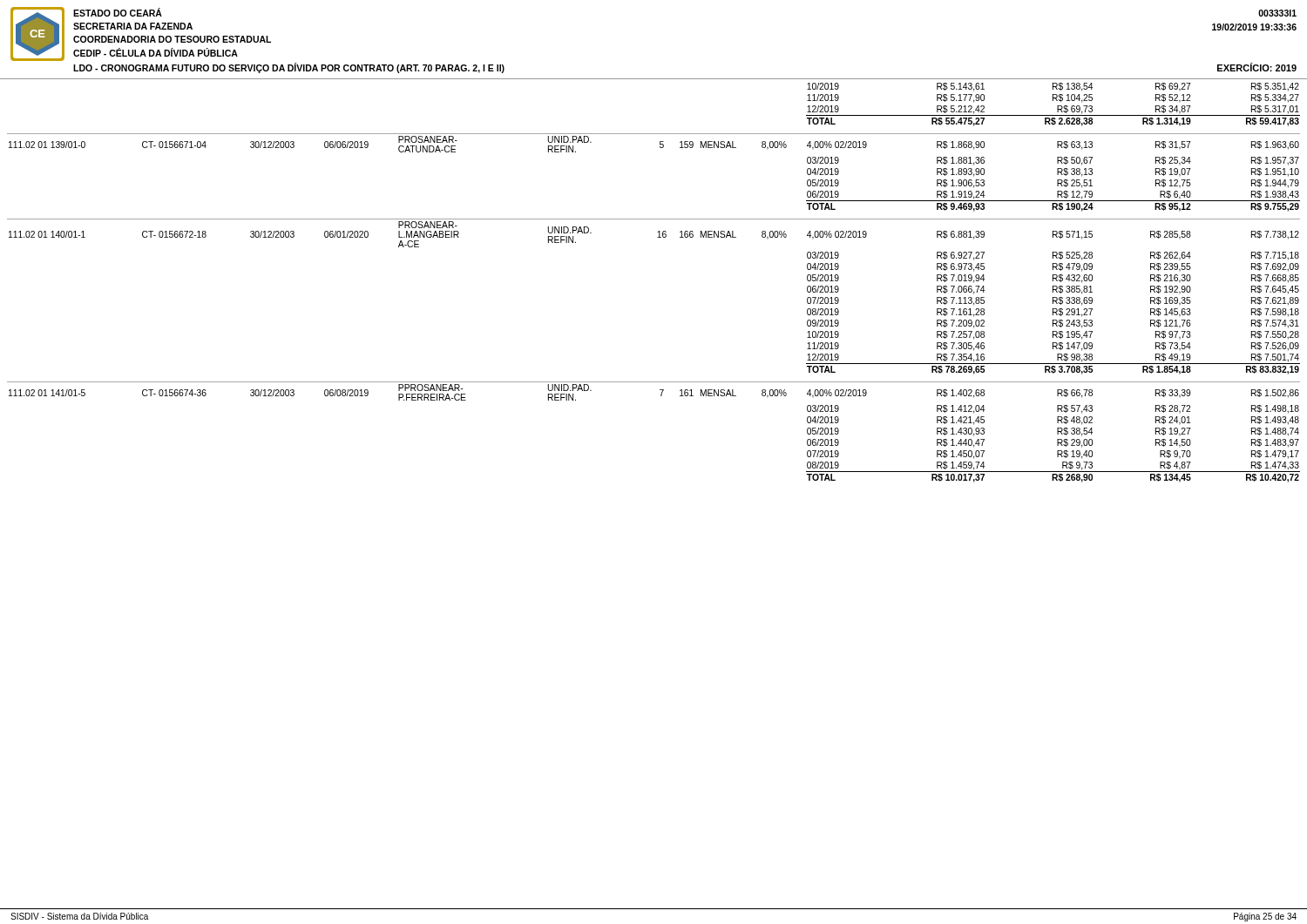Select the table that reads "R$ 121,76"
This screenshot has height=924, width=1307.
pos(654,282)
